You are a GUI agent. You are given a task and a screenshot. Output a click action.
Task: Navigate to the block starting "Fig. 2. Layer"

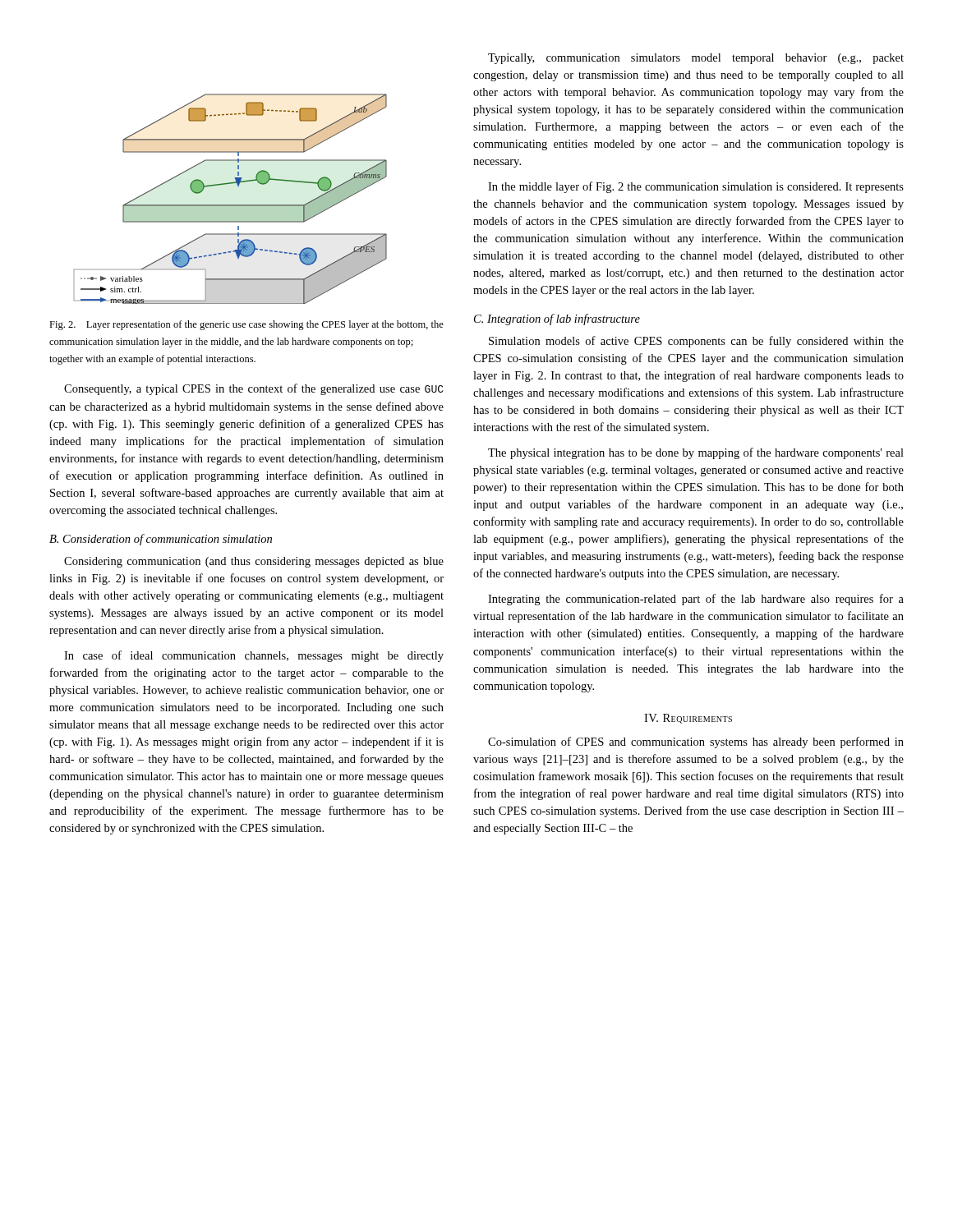246,342
